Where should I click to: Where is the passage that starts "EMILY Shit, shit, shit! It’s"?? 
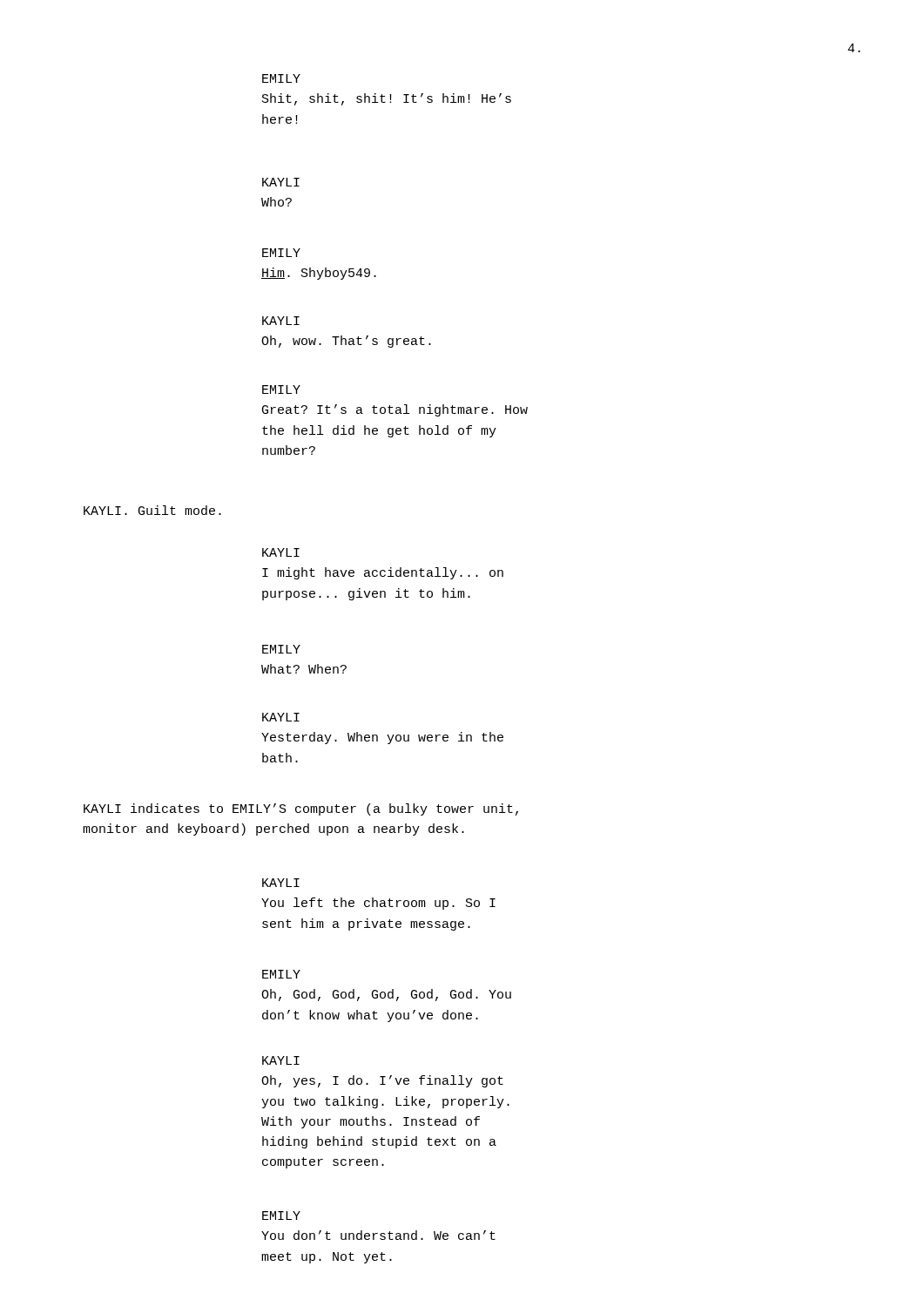(387, 100)
